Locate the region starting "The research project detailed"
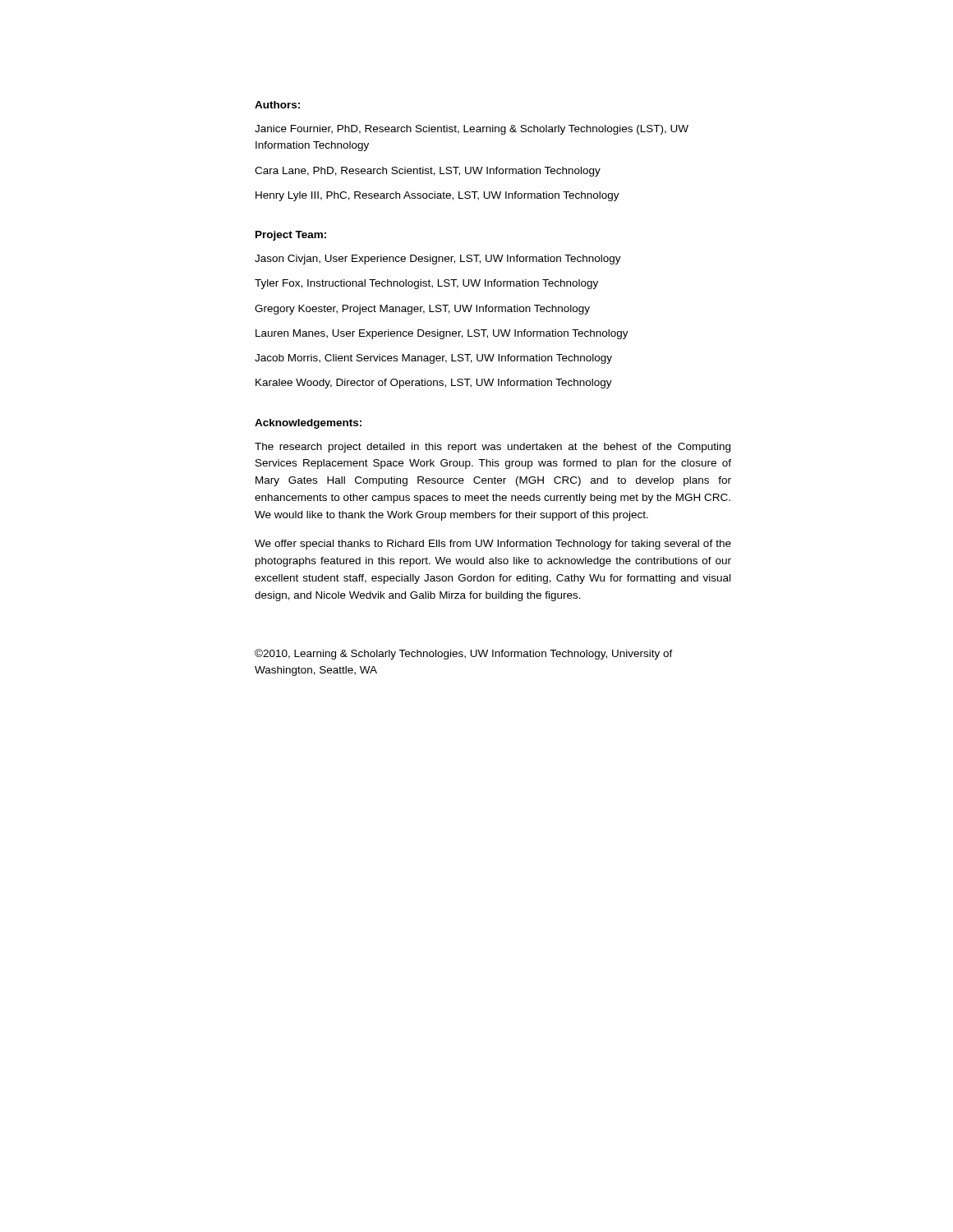This screenshot has width=953, height=1232. click(x=493, y=480)
